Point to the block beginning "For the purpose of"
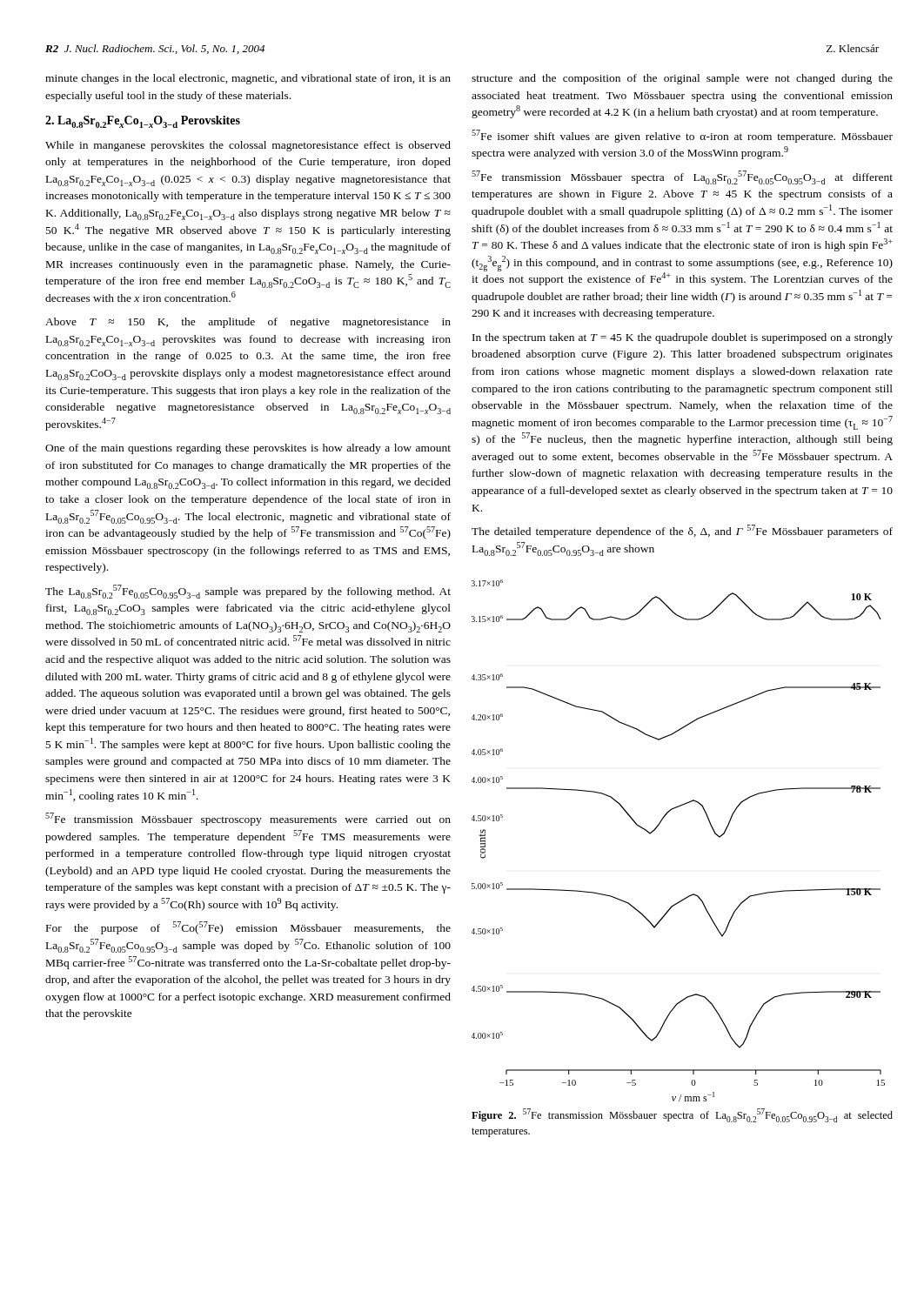This screenshot has width=924, height=1305. click(248, 970)
